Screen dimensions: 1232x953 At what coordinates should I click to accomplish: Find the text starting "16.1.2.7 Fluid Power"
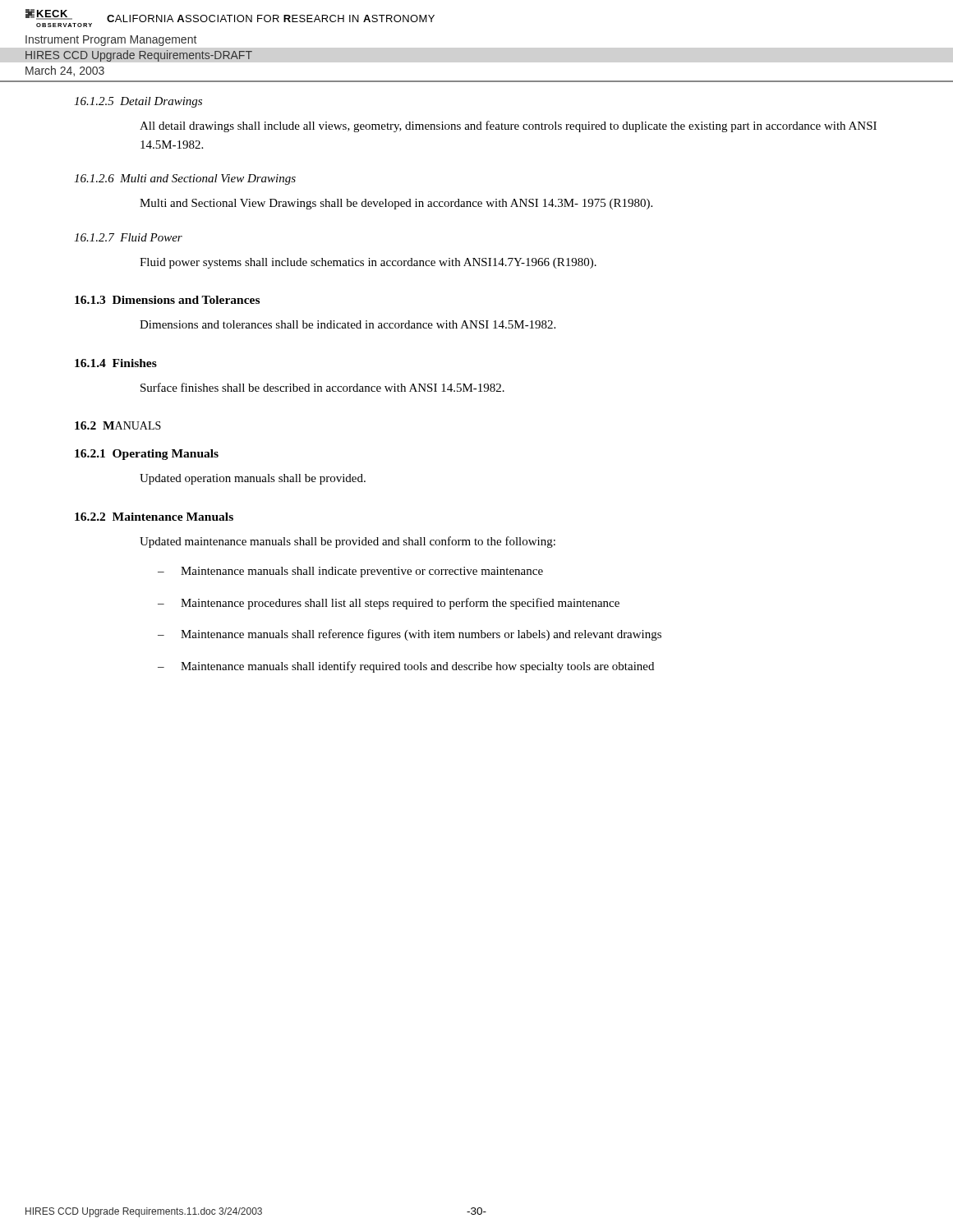pyautogui.click(x=128, y=237)
